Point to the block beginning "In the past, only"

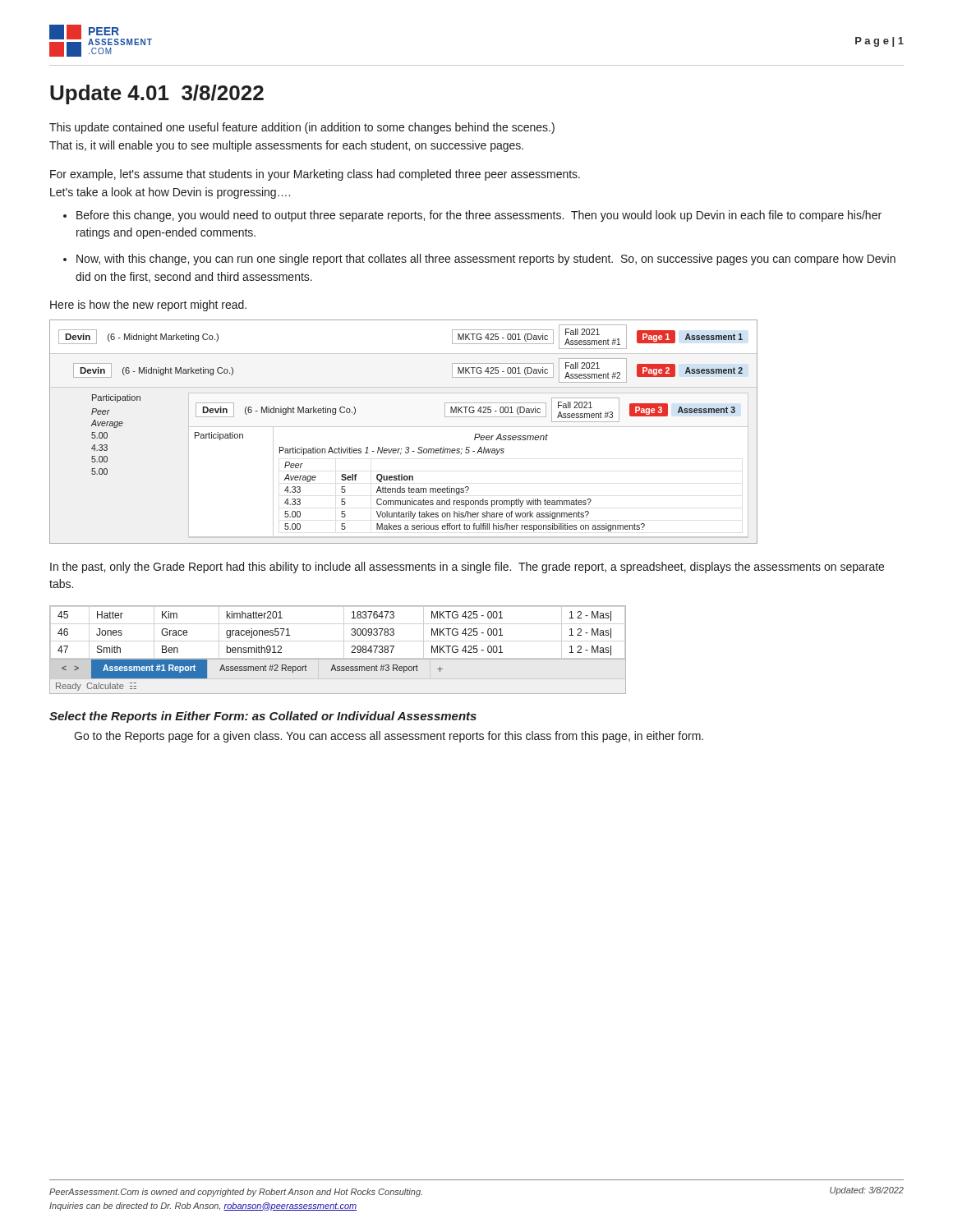[x=467, y=575]
